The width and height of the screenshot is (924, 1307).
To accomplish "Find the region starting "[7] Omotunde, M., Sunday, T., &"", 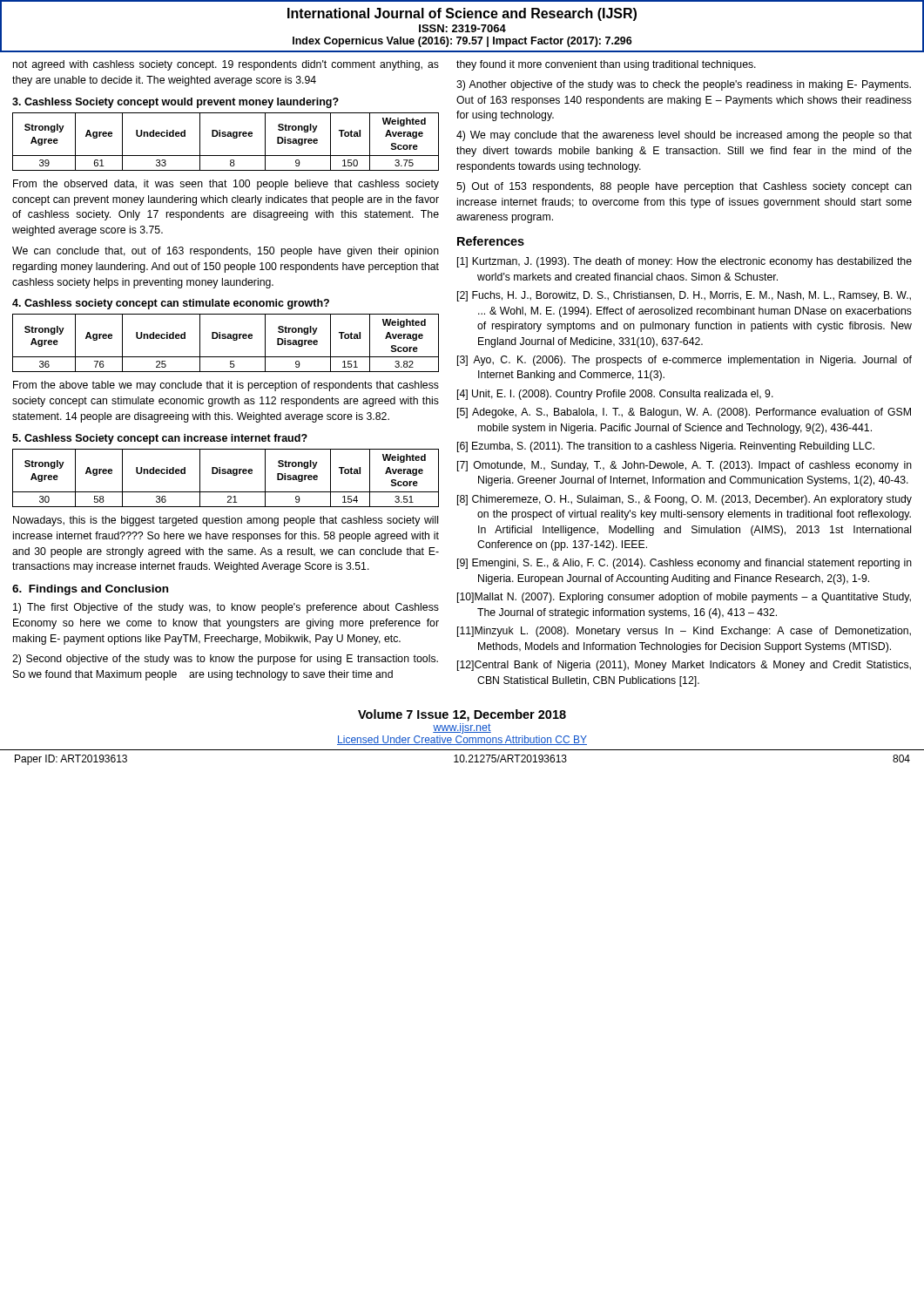I will [684, 473].
